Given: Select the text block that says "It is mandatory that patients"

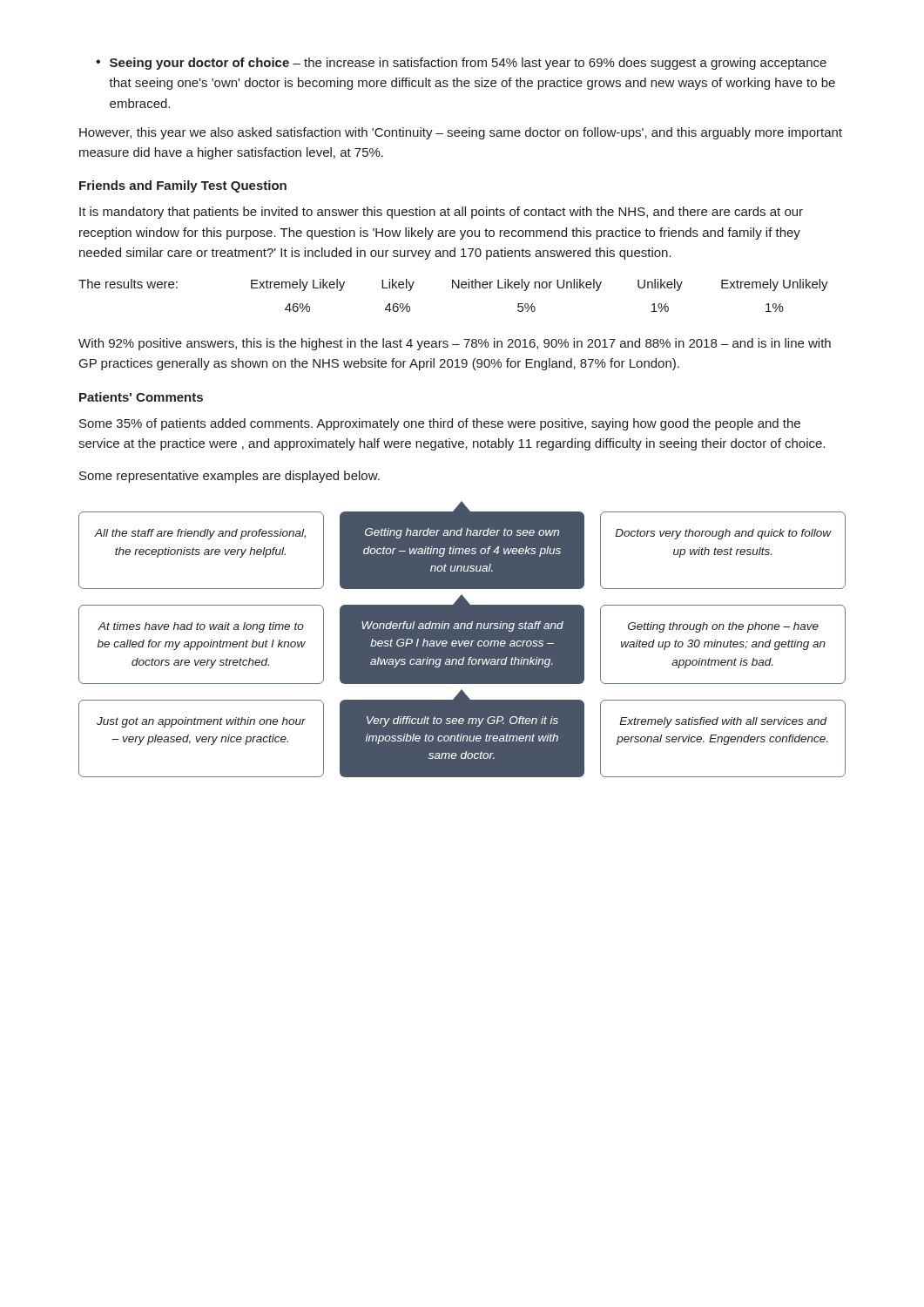Looking at the screenshot, I should pyautogui.click(x=441, y=232).
